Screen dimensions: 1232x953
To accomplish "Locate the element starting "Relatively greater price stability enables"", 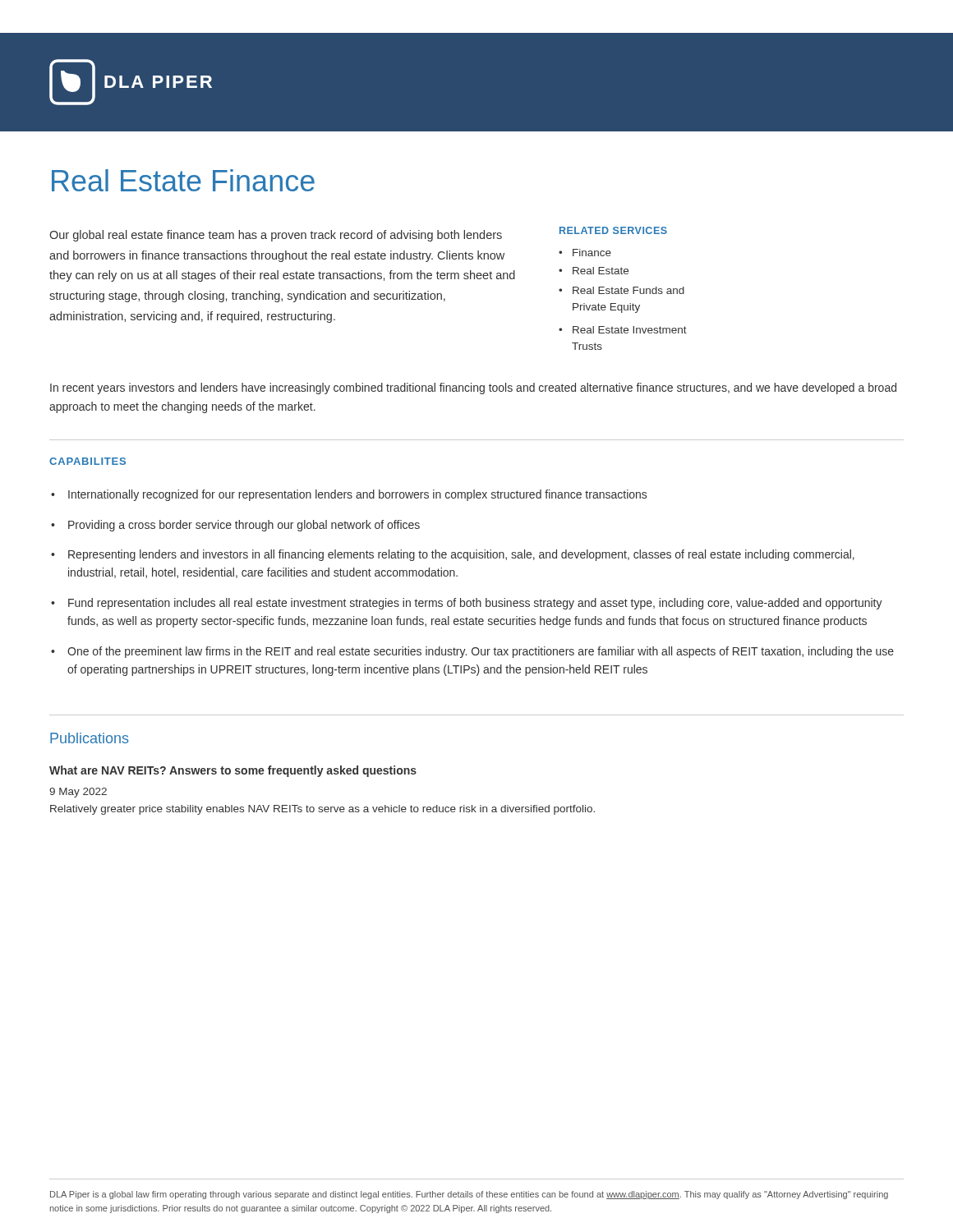I will pyautogui.click(x=323, y=809).
